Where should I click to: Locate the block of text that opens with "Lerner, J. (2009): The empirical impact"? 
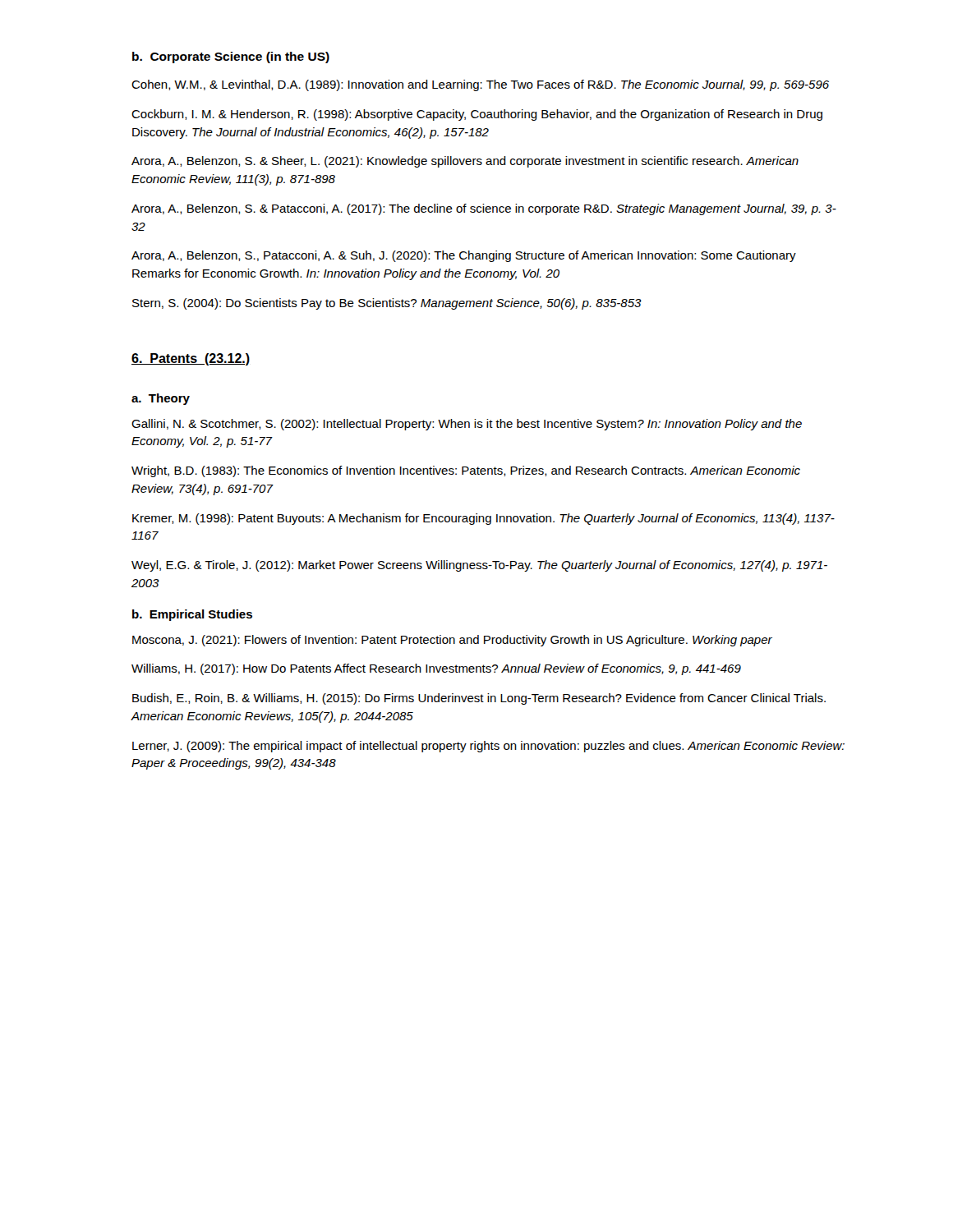point(488,754)
